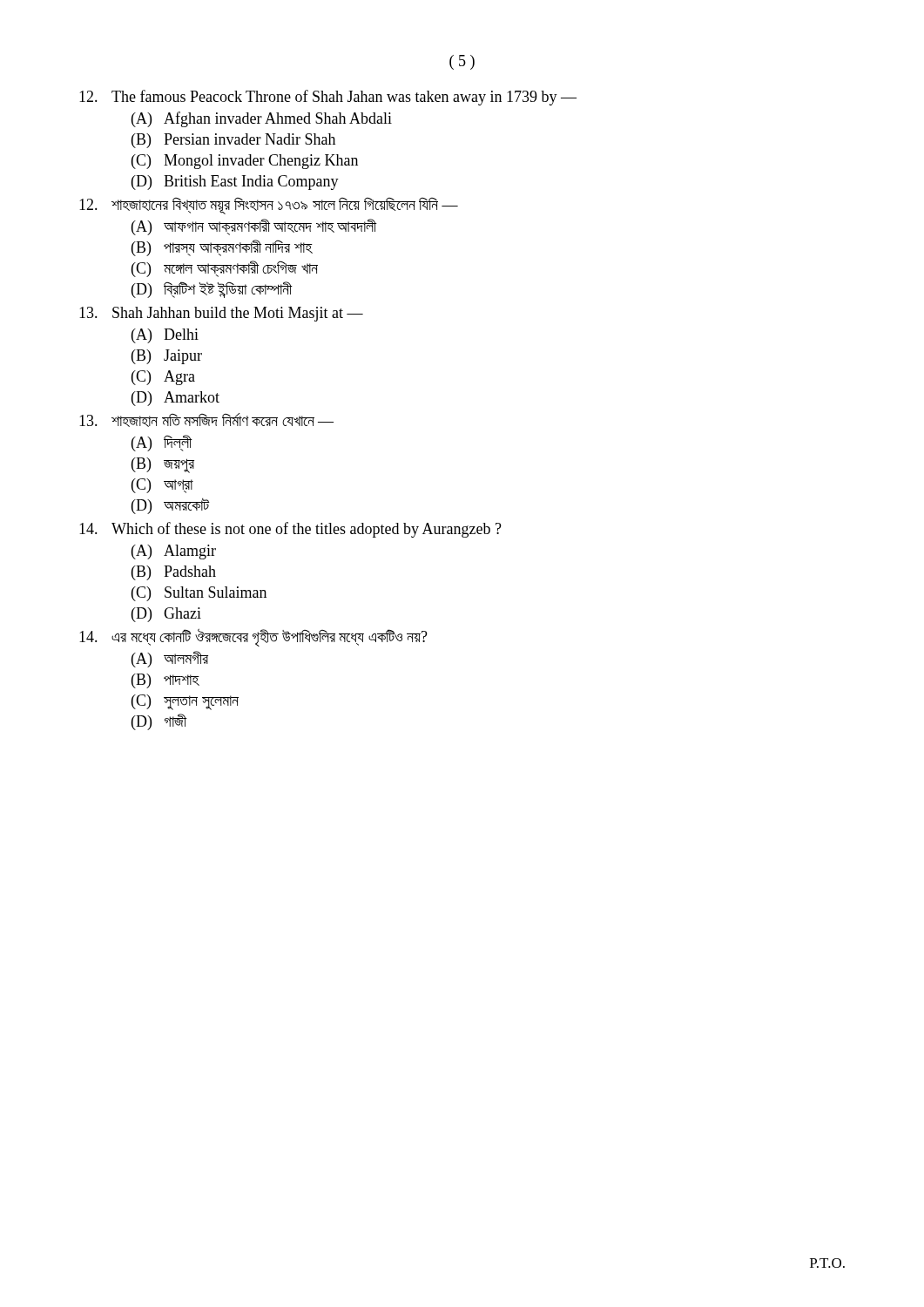Select the region starting "14. Which of these is not"
924x1307 pixels.
(290, 530)
